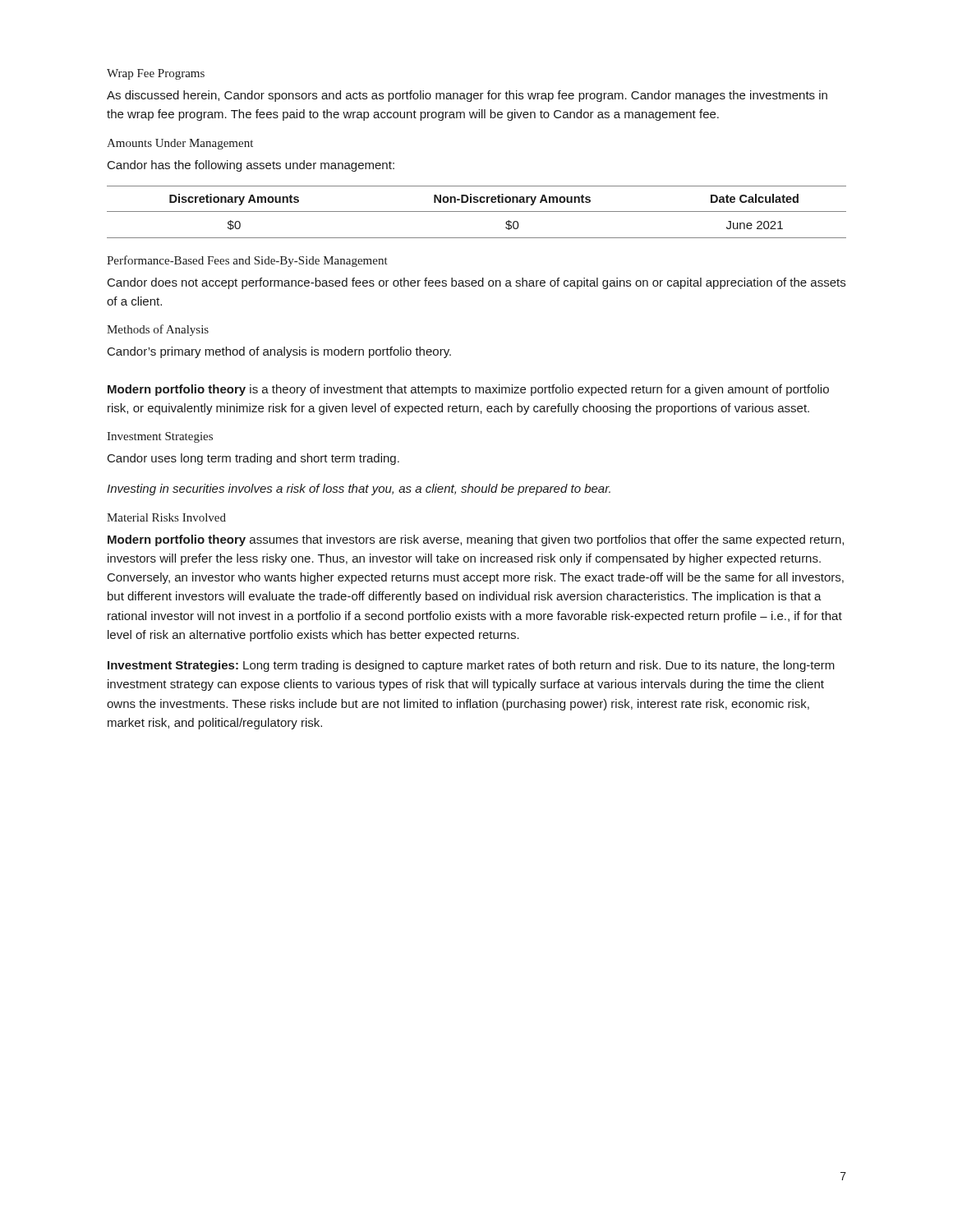Locate the section header containing "Wrap Fee Programs"
The width and height of the screenshot is (953, 1232).
point(156,73)
